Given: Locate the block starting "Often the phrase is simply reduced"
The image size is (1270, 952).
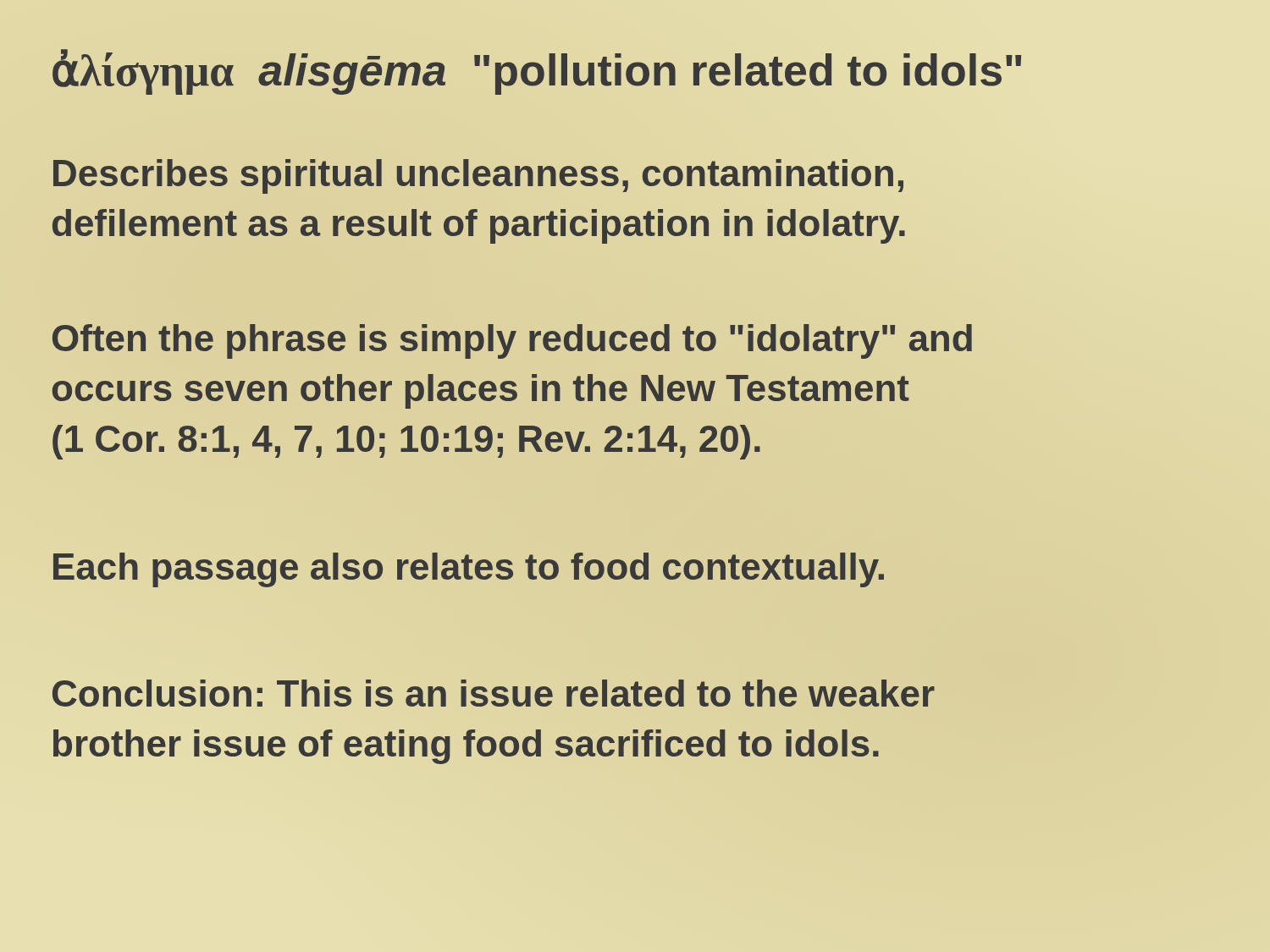Looking at the screenshot, I should pyautogui.click(x=513, y=388).
